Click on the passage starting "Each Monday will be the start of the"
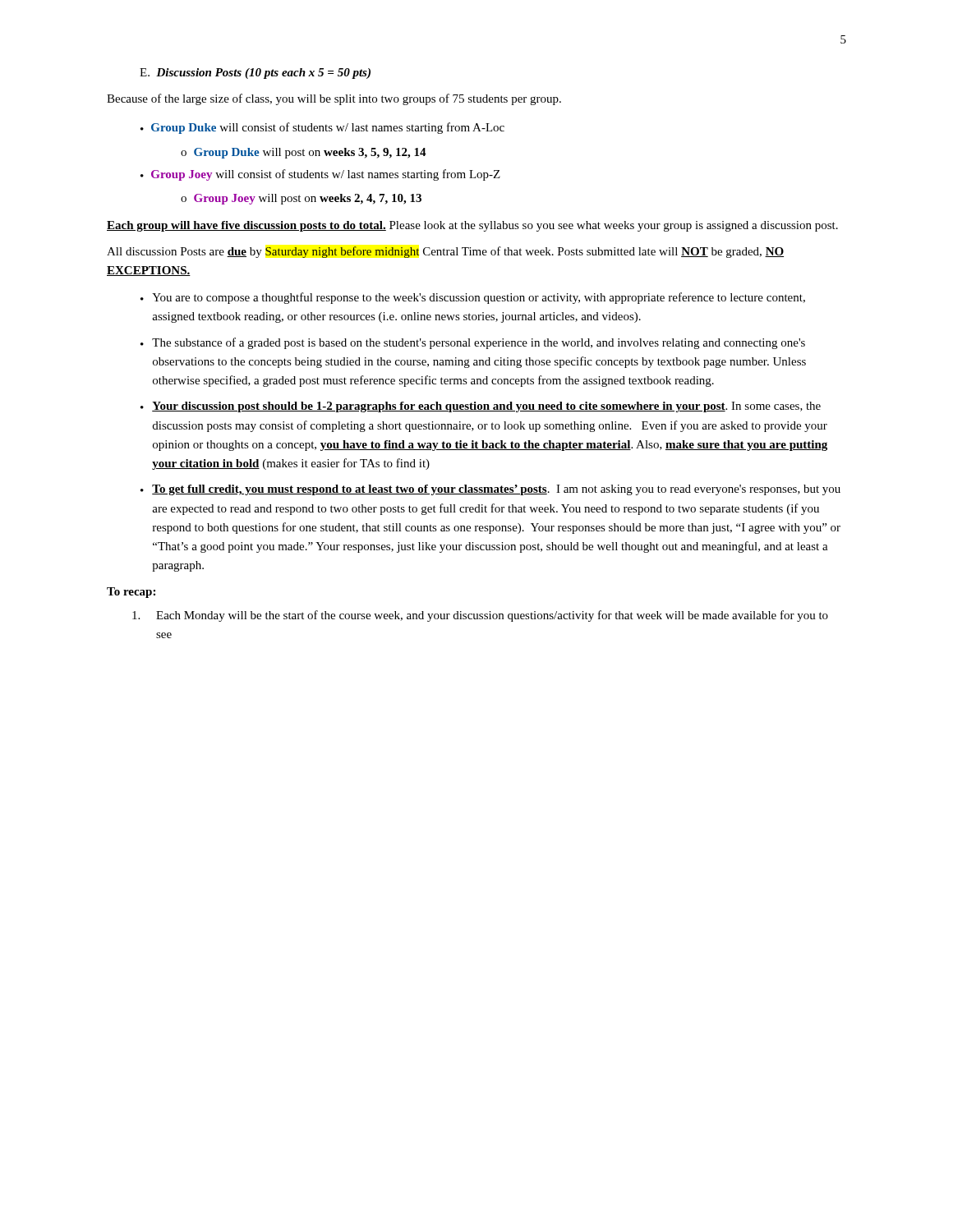953x1232 pixels. click(489, 625)
